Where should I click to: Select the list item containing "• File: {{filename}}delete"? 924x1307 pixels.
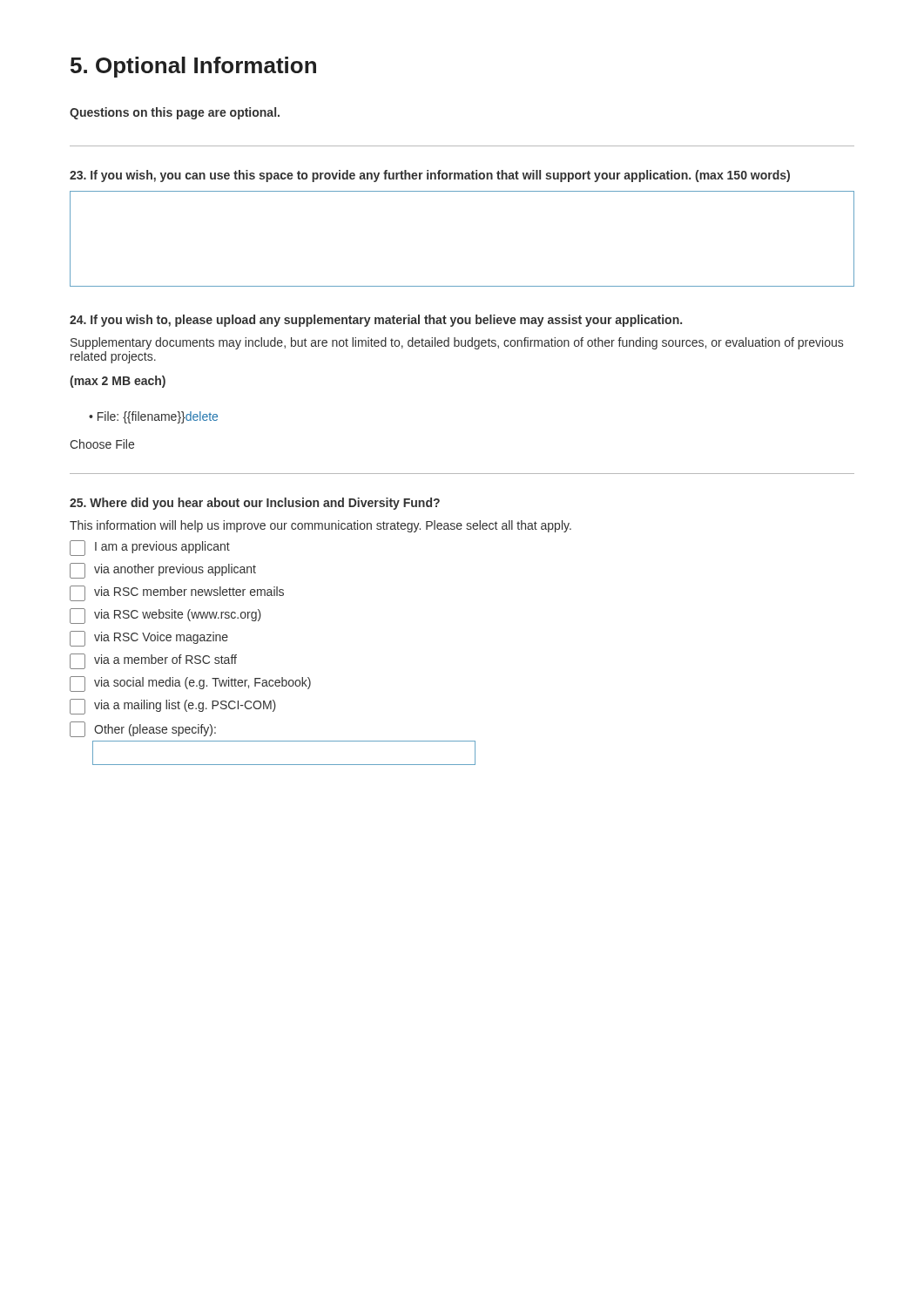[x=153, y=417]
